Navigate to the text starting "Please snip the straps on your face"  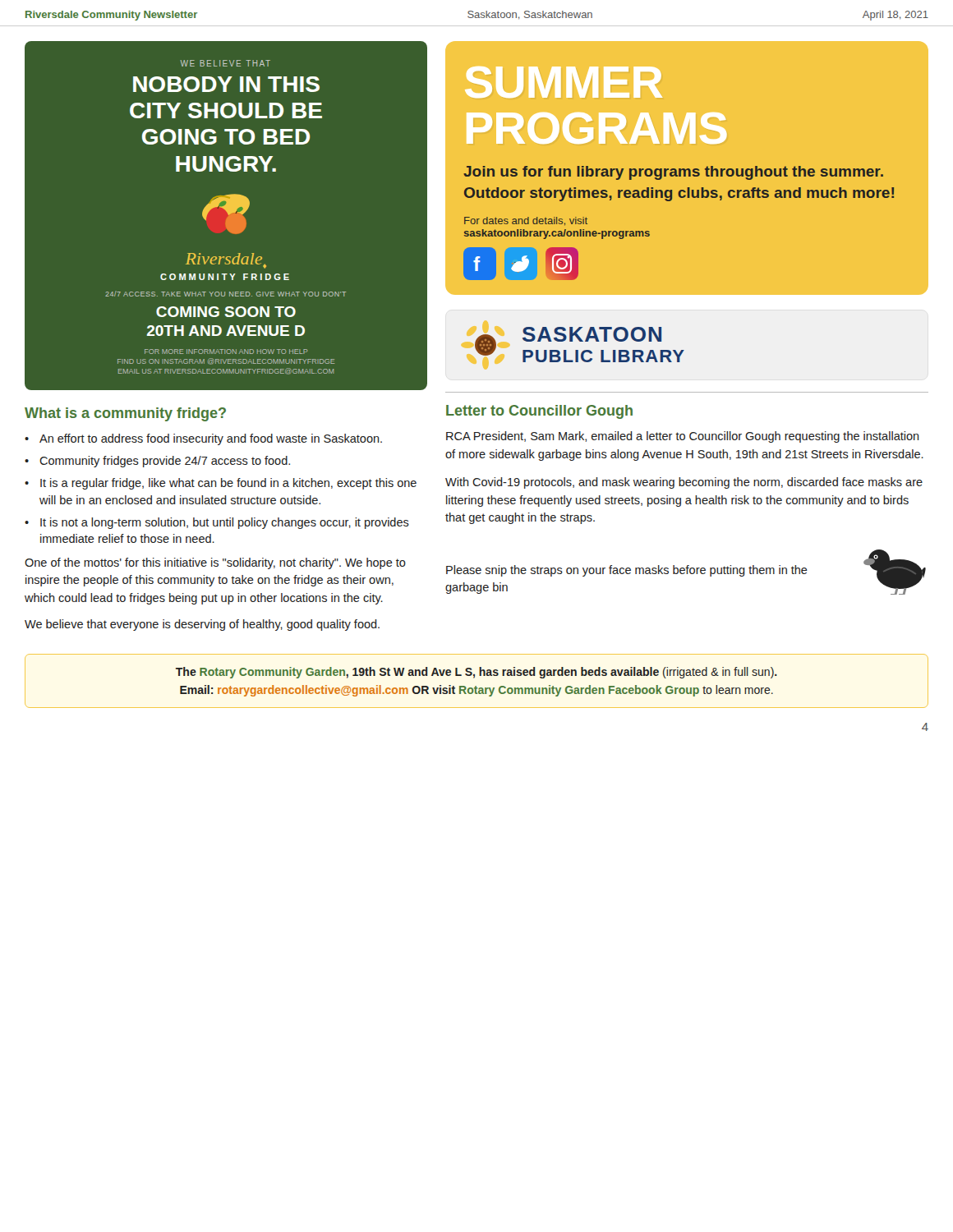pyautogui.click(x=626, y=579)
